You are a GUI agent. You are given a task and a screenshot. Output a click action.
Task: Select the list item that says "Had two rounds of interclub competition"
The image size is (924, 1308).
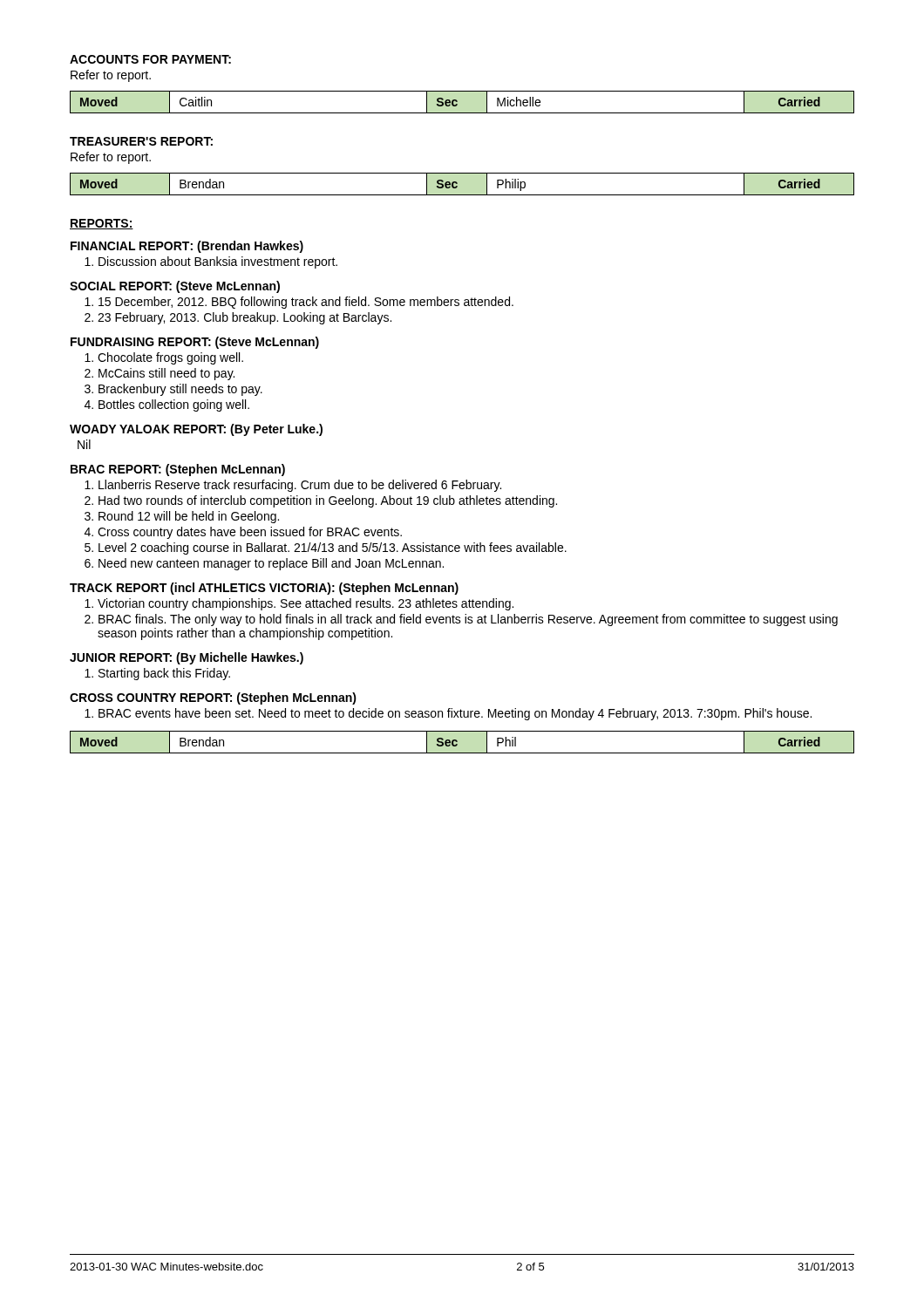coord(328,501)
